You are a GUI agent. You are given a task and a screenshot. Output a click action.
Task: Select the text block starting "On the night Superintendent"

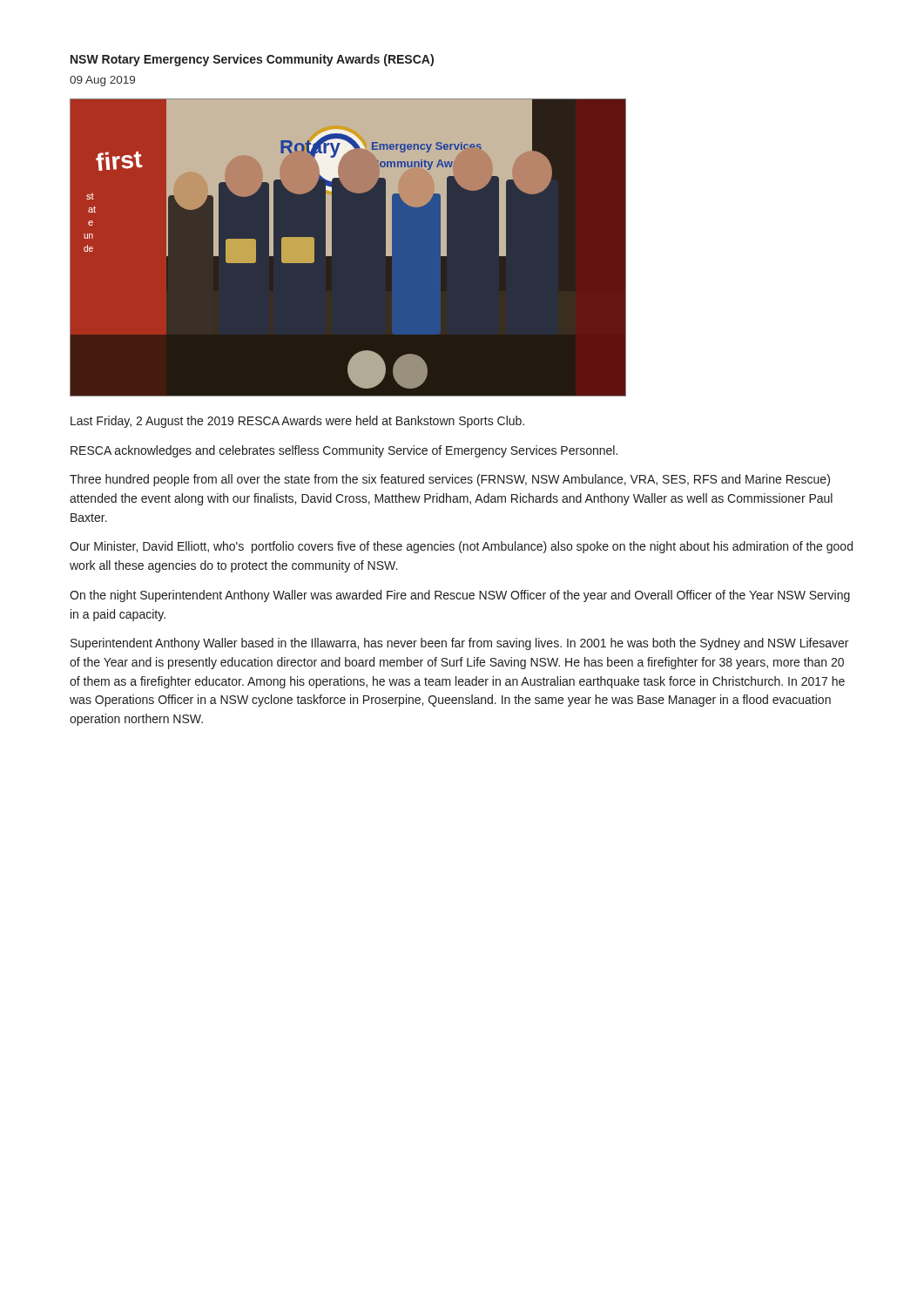pyautogui.click(x=460, y=604)
